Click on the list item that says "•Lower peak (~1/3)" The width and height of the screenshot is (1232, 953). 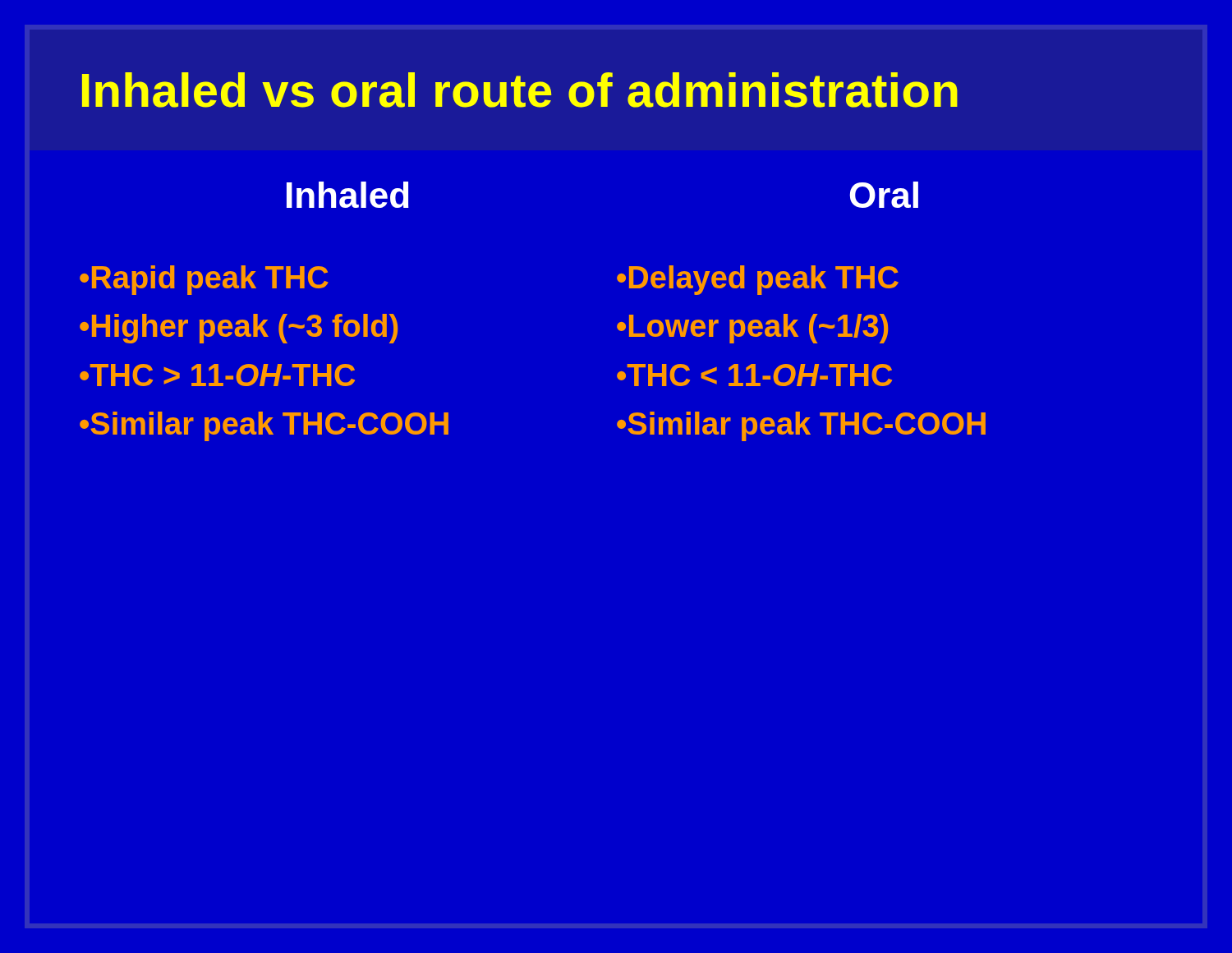[753, 326]
